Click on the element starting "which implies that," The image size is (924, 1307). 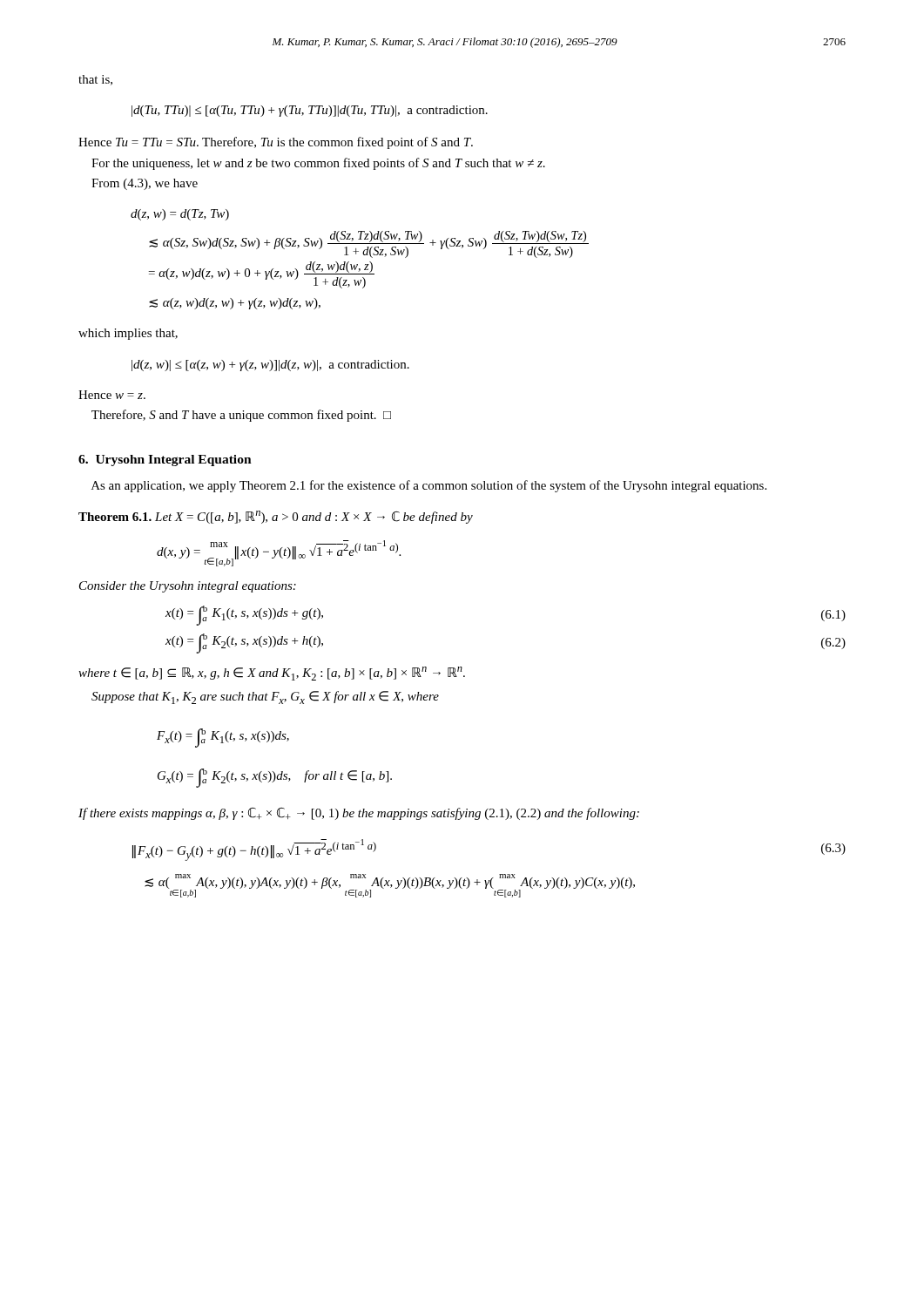coord(128,333)
